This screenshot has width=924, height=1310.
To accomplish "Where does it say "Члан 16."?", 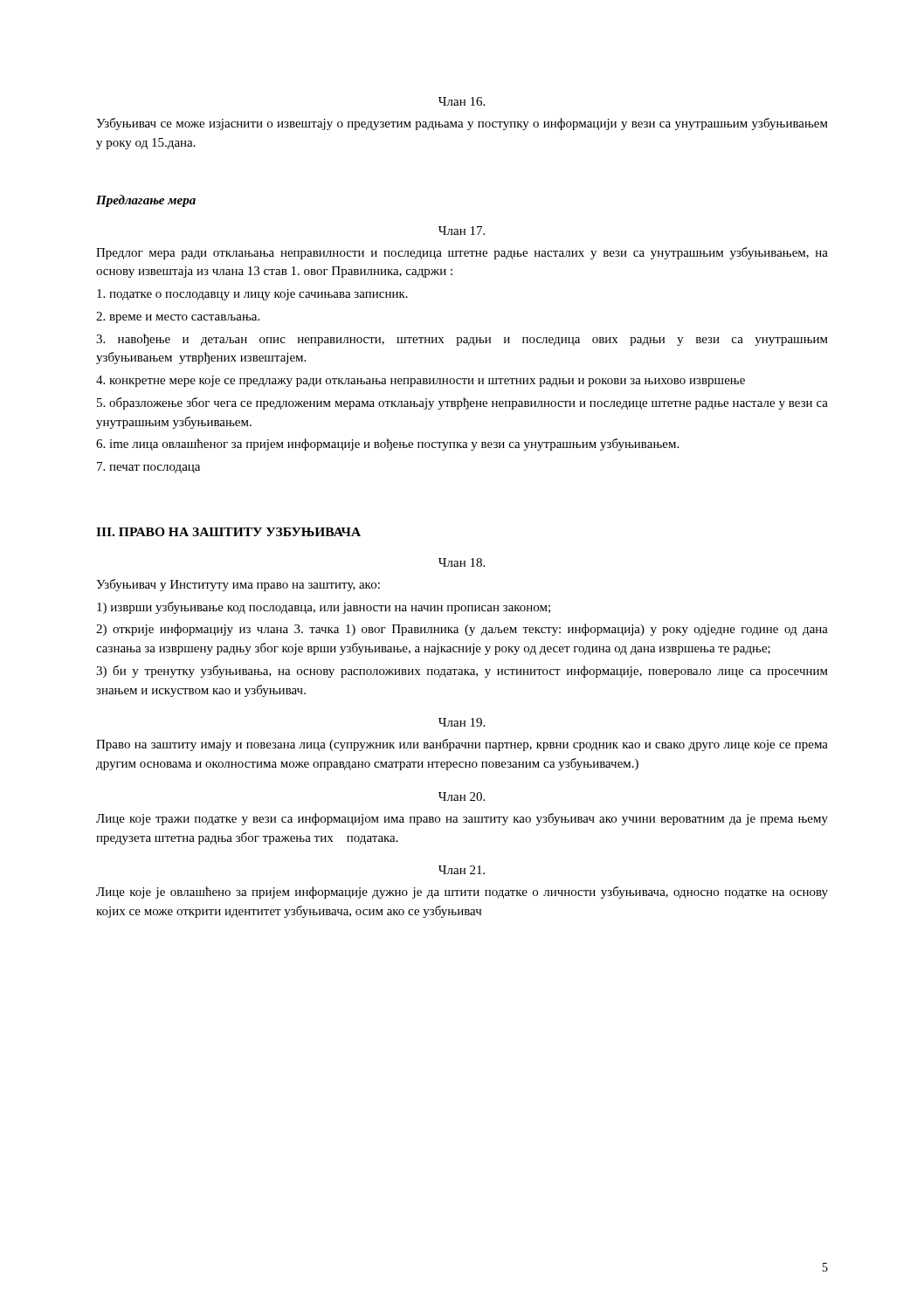I will [x=462, y=101].
